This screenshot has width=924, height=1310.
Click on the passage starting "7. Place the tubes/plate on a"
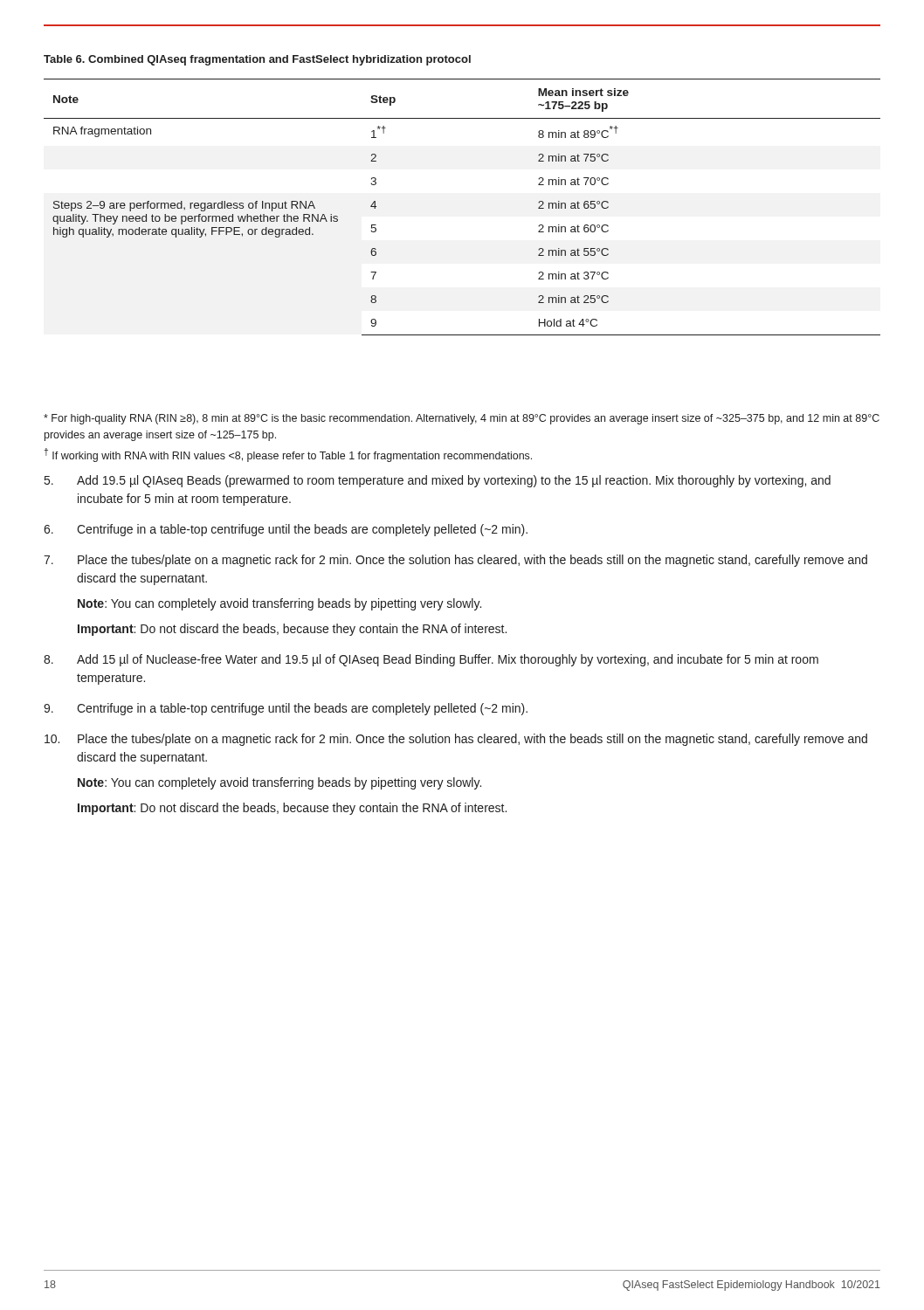462,569
